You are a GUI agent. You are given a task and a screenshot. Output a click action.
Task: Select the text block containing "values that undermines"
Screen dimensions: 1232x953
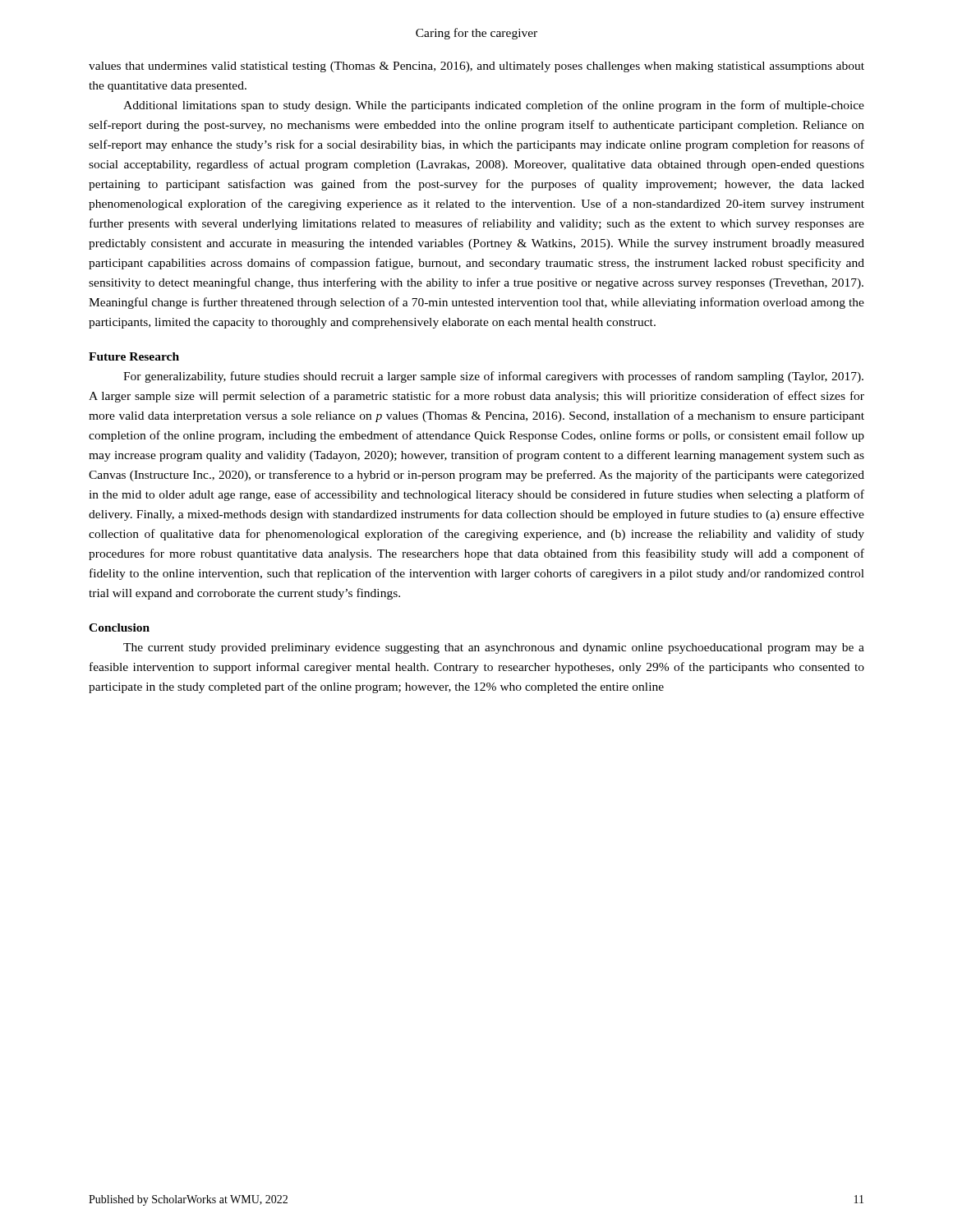[x=476, y=75]
